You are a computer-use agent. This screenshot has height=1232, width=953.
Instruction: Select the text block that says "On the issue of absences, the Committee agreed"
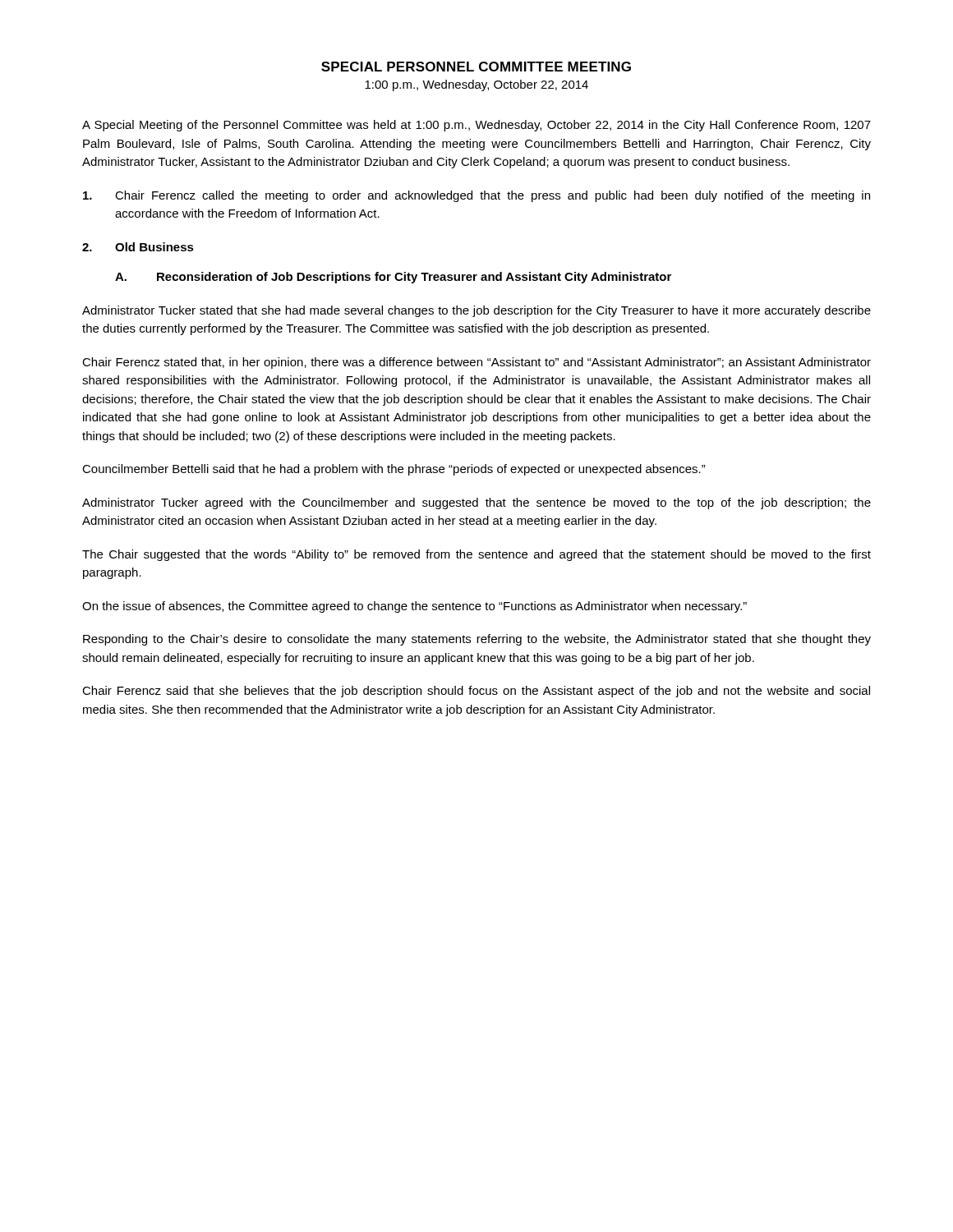tap(415, 605)
